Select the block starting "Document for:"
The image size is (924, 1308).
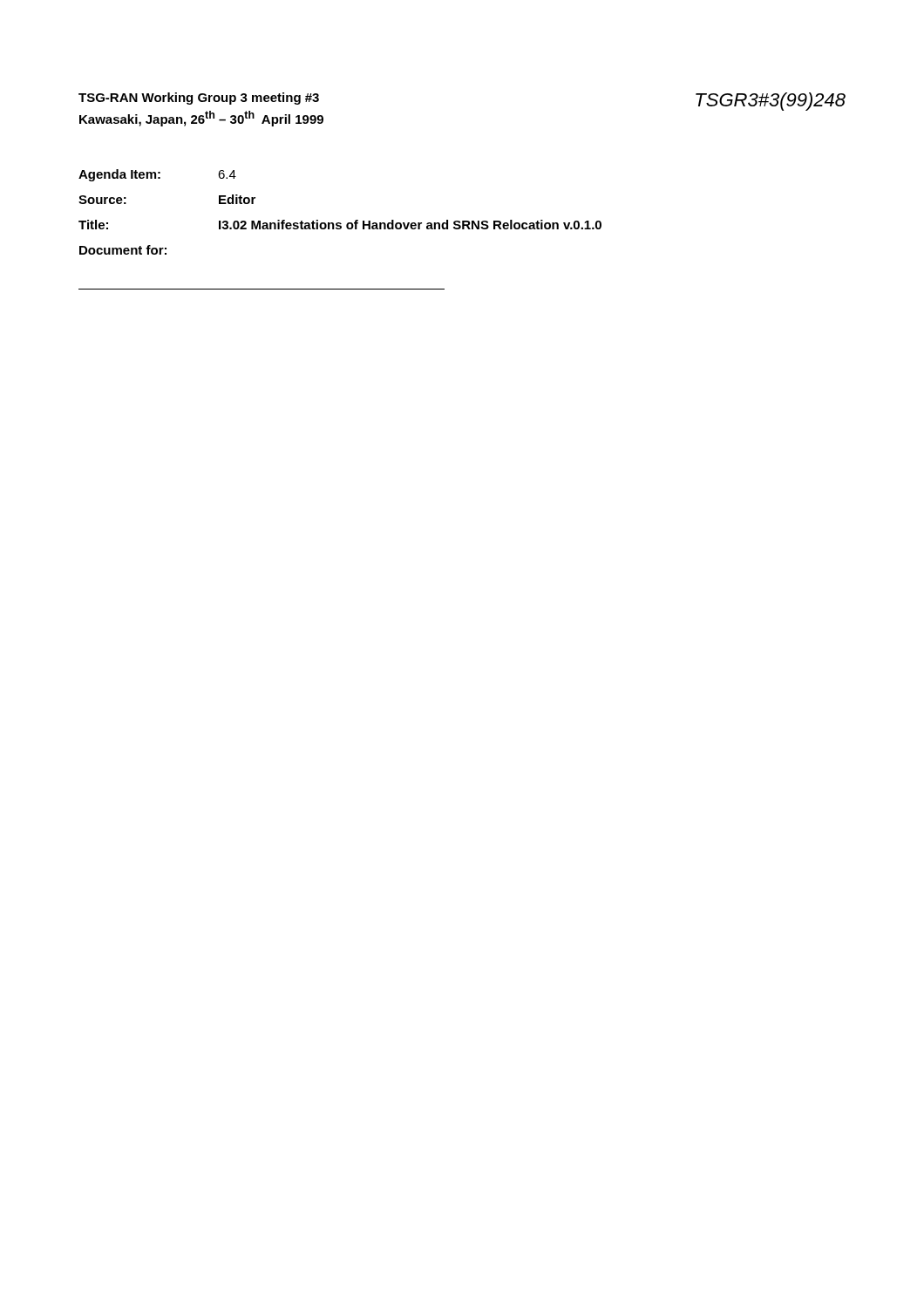123,249
